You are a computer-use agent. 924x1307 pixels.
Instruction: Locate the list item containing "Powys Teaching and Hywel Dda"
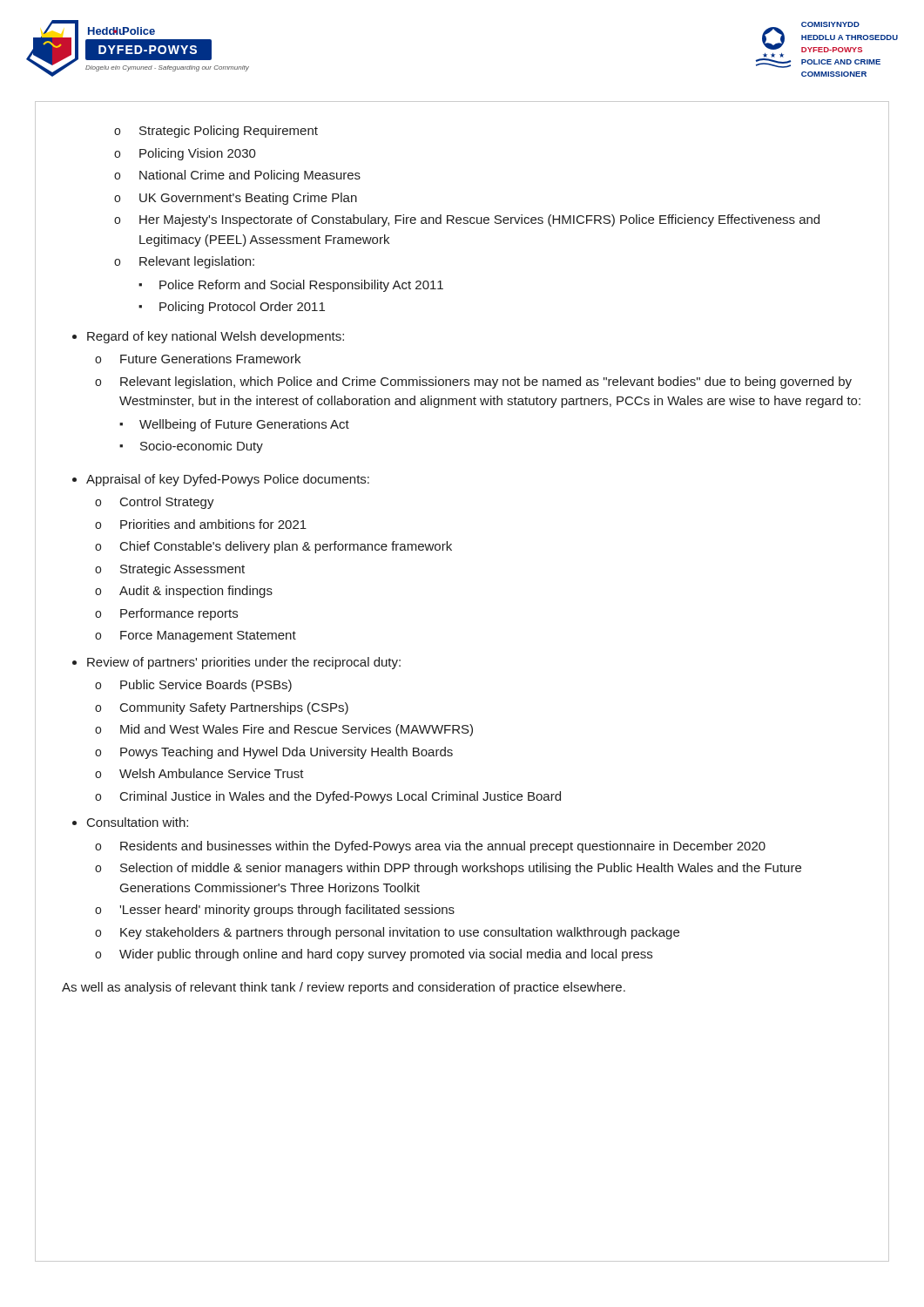(x=286, y=752)
